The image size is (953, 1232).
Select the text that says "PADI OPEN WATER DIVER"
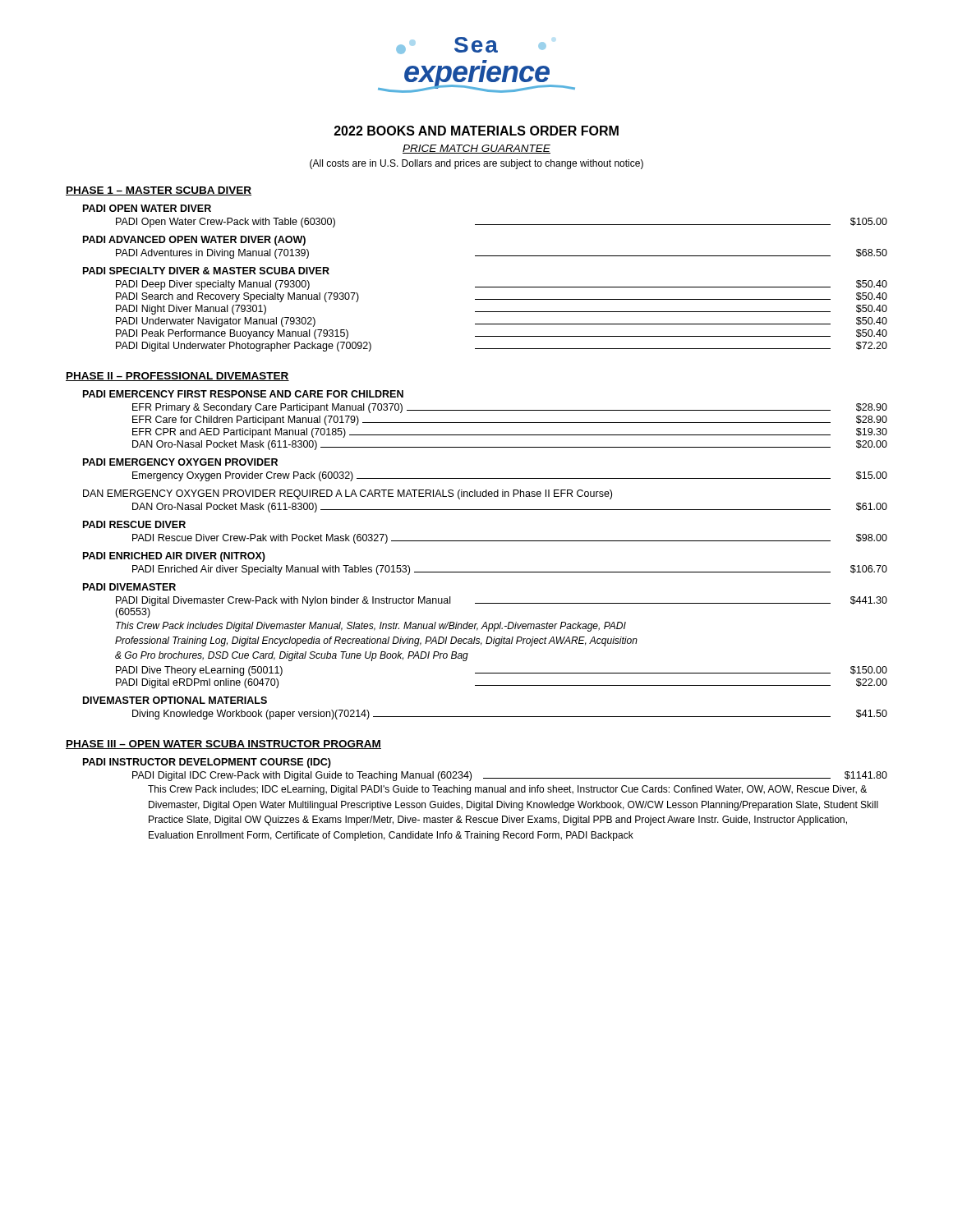[x=147, y=209]
